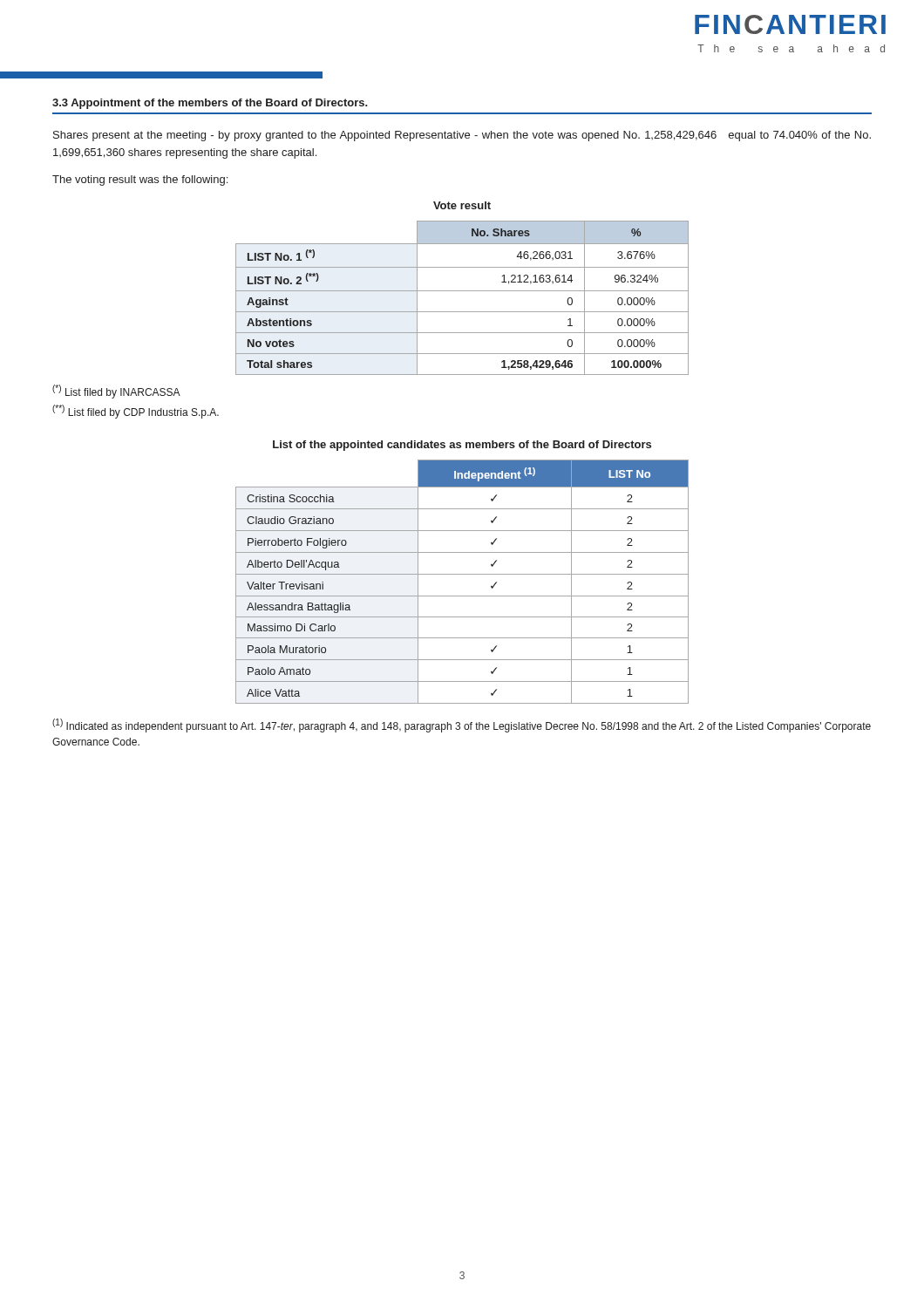This screenshot has width=924, height=1308.
Task: Find the block on this page that starts "Shares present at the meeting"
Action: click(462, 143)
